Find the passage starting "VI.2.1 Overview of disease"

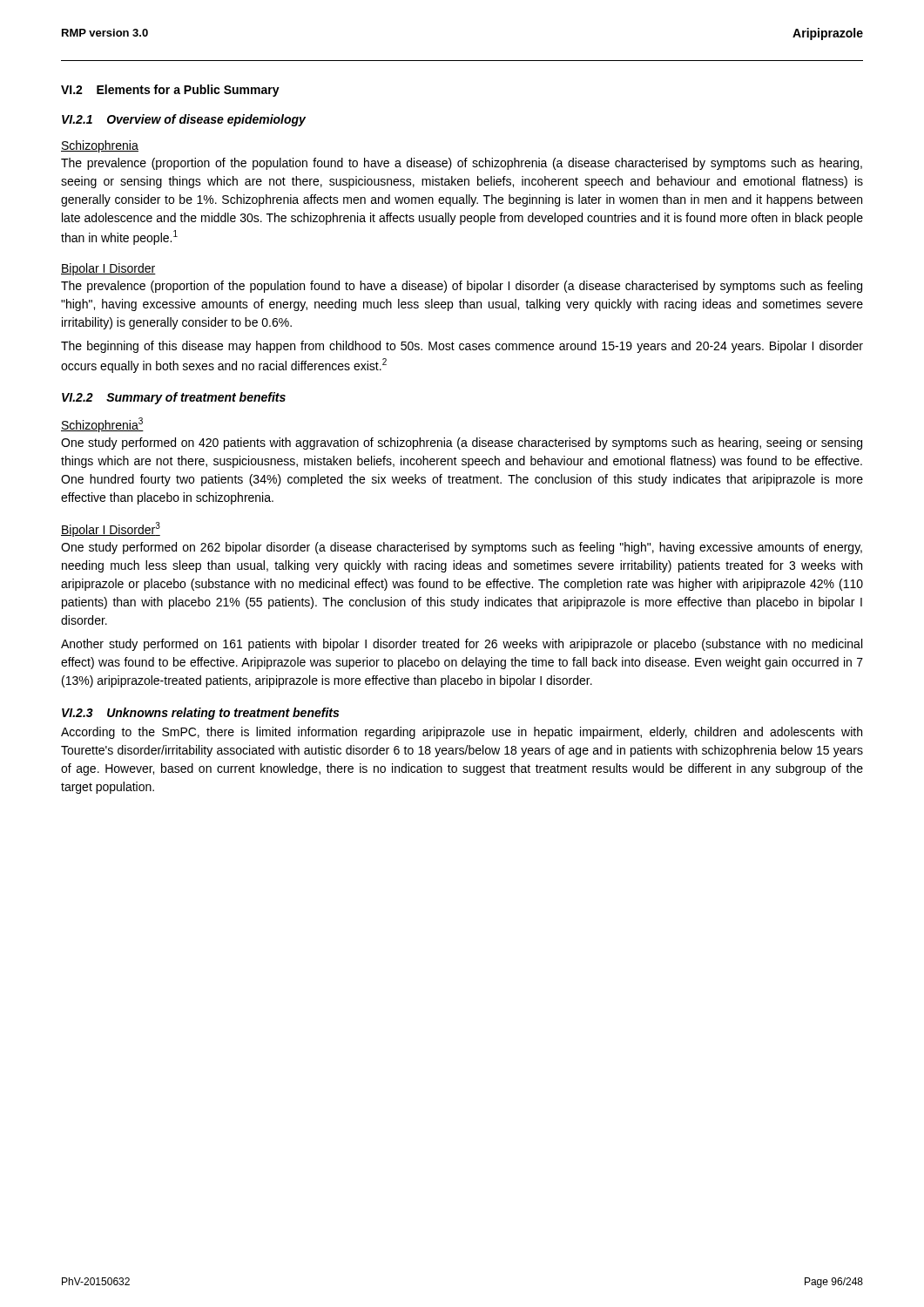183,119
